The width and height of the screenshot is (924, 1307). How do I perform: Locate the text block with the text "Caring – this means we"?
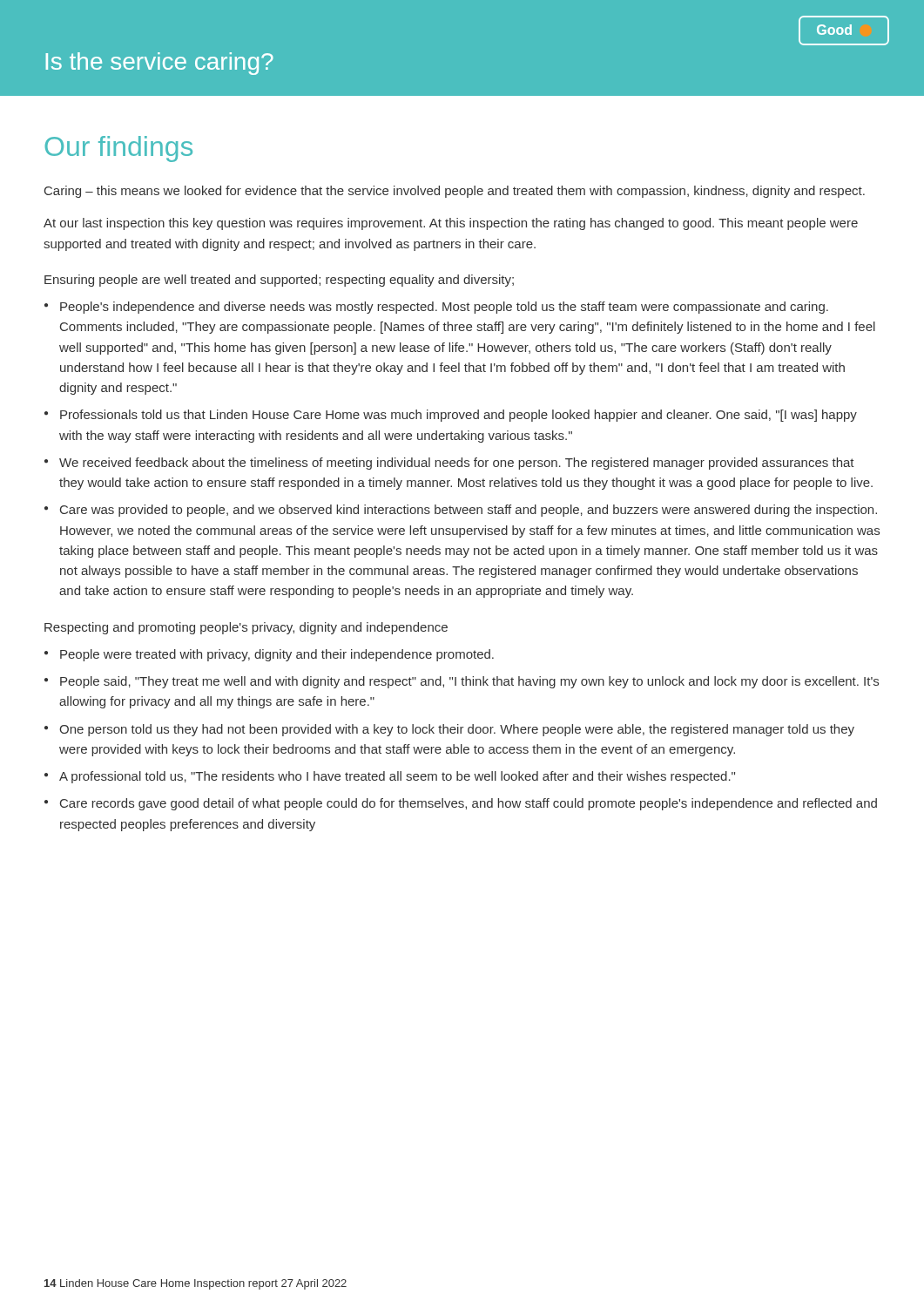coord(455,190)
